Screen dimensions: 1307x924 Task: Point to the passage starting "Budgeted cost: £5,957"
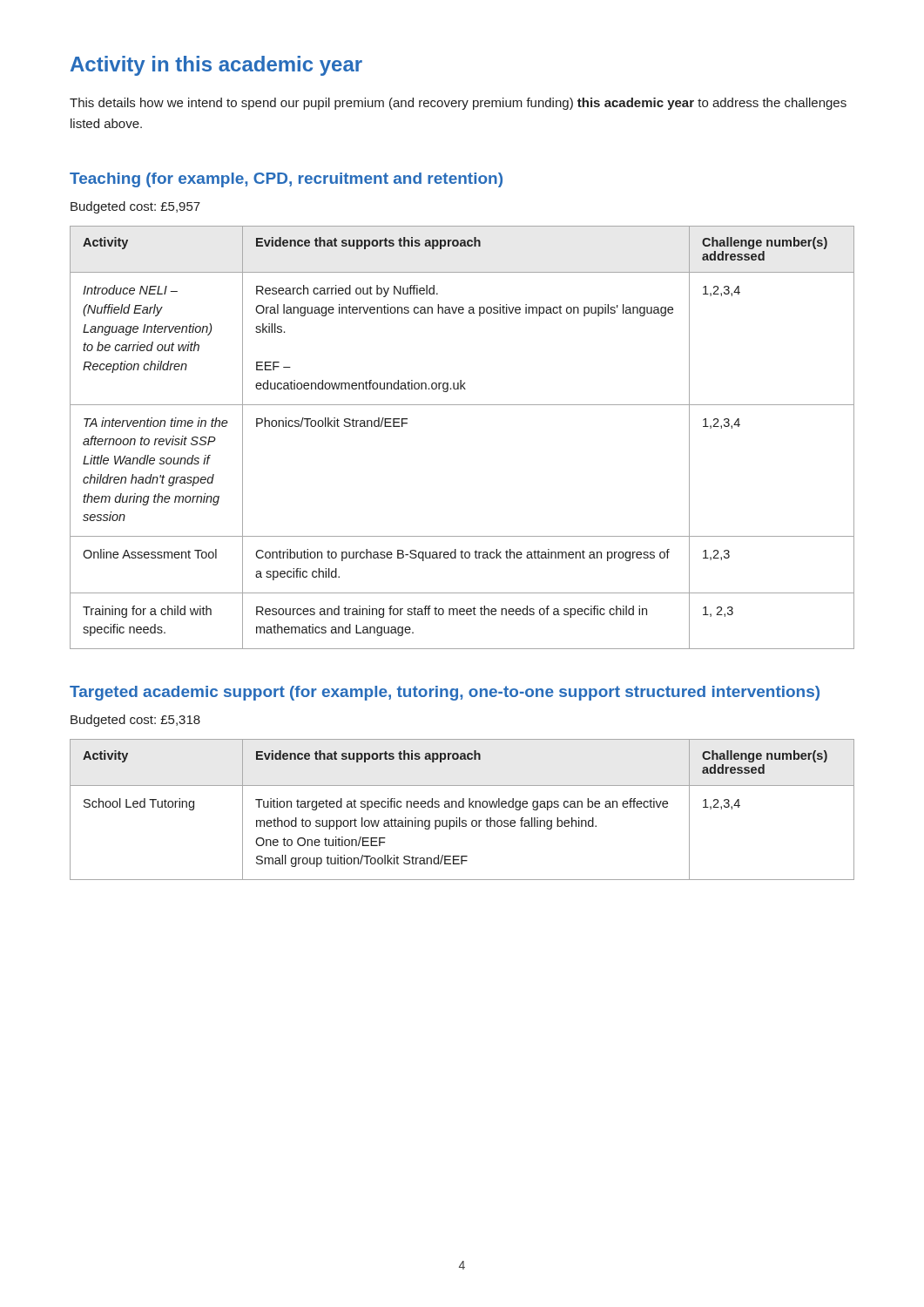(x=135, y=206)
